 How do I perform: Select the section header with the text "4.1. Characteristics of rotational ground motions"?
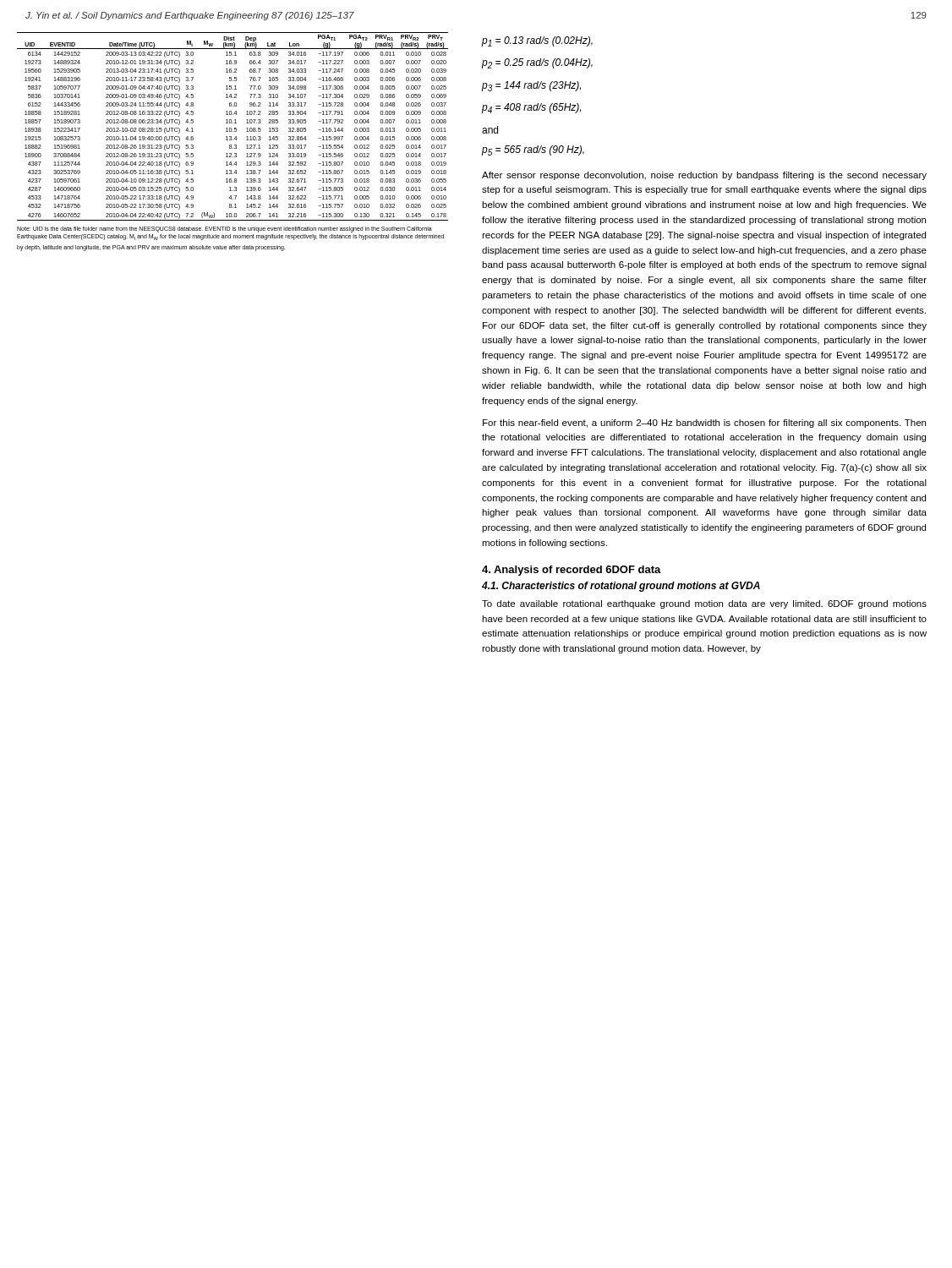point(621,586)
